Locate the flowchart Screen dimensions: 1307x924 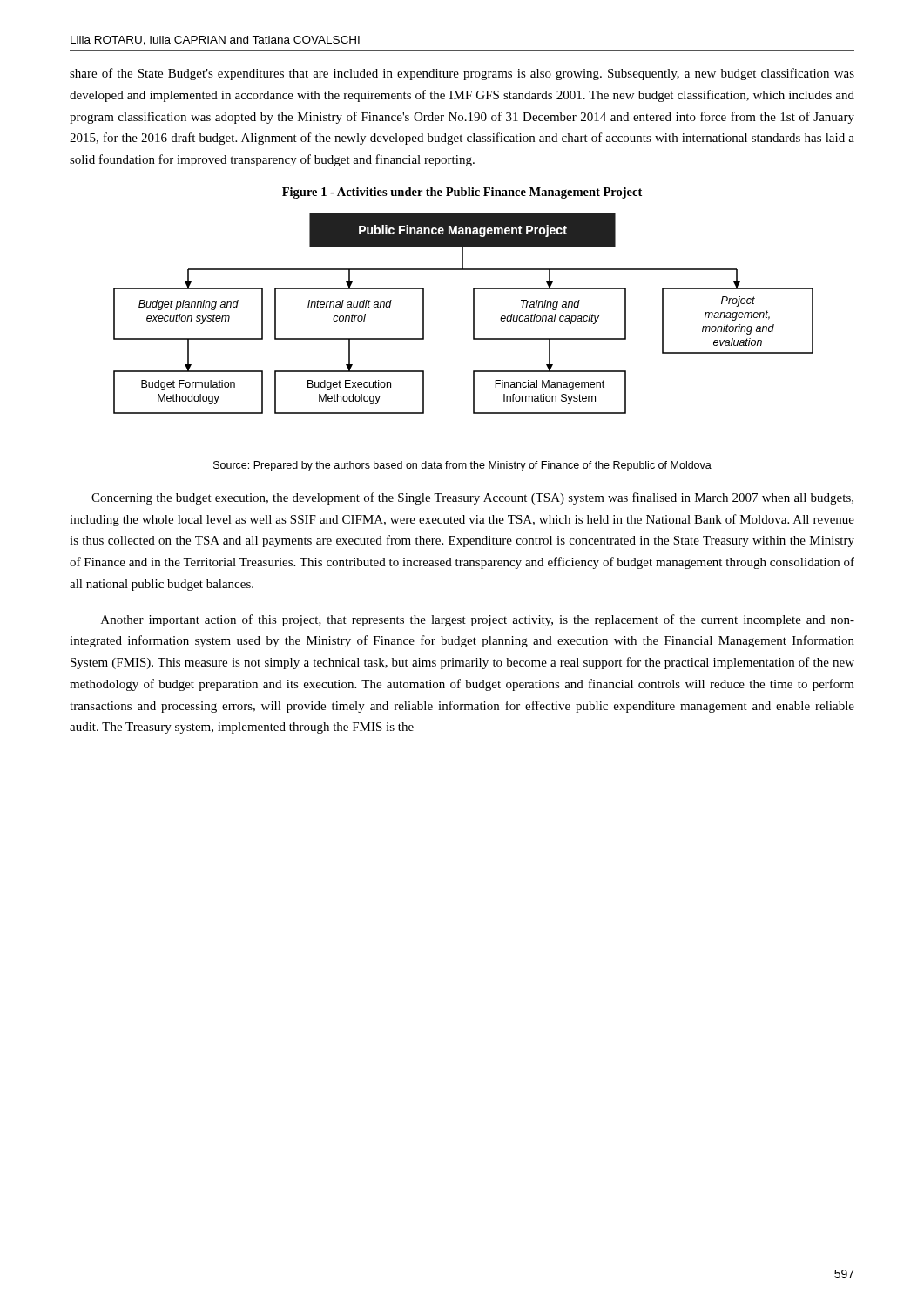pos(462,332)
